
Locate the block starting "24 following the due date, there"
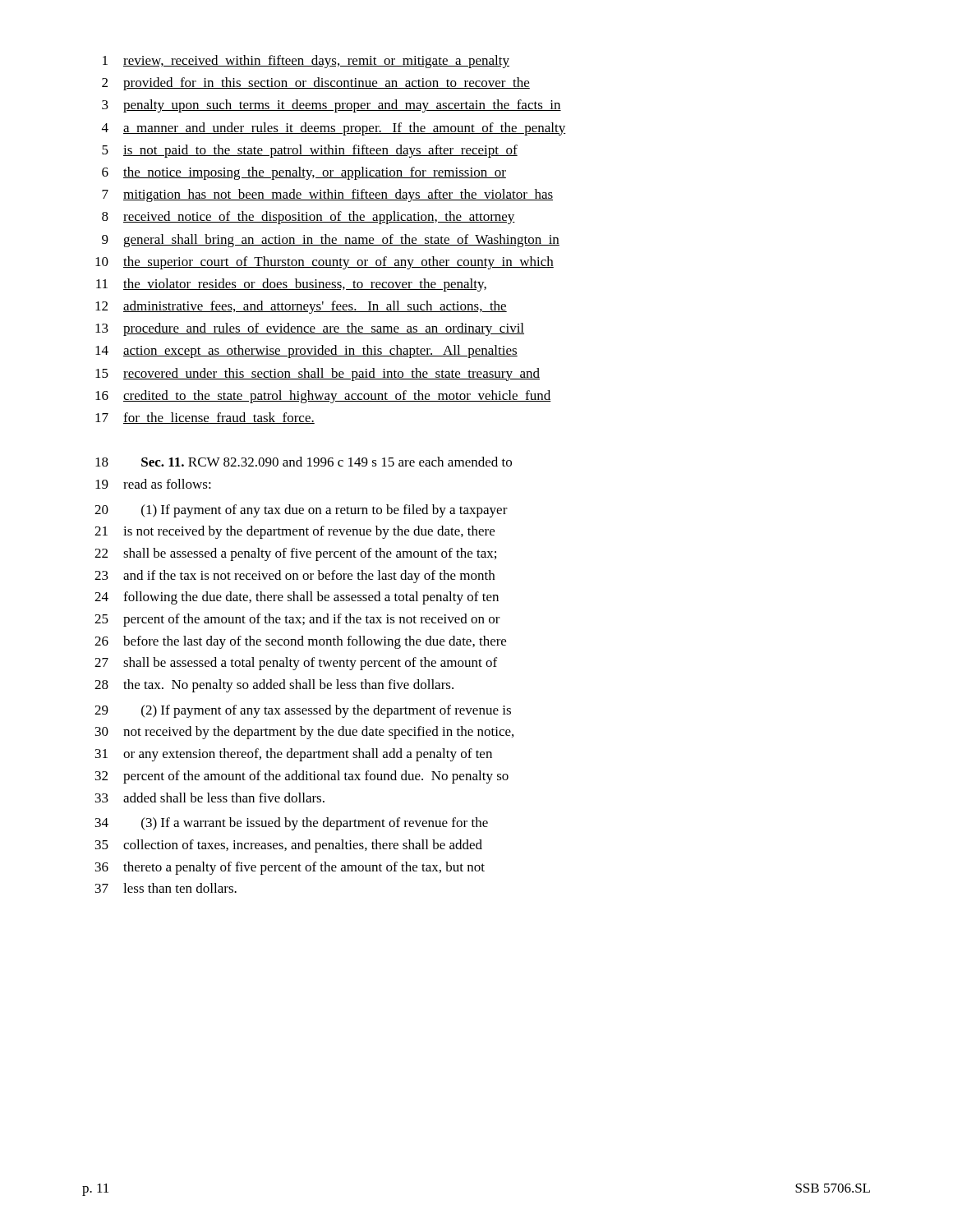tap(476, 598)
